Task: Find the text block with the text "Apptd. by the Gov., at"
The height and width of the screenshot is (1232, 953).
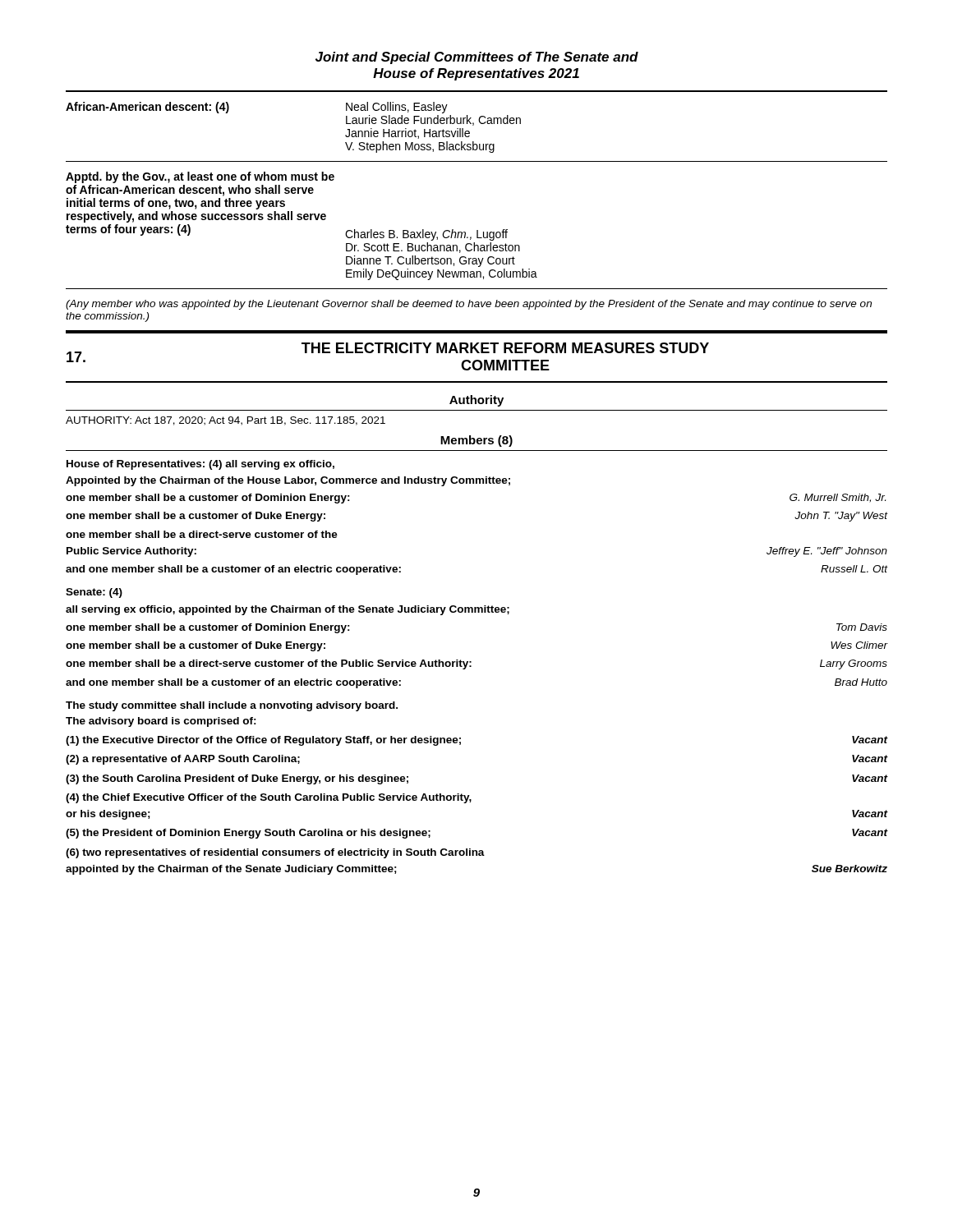Action: pos(476,225)
